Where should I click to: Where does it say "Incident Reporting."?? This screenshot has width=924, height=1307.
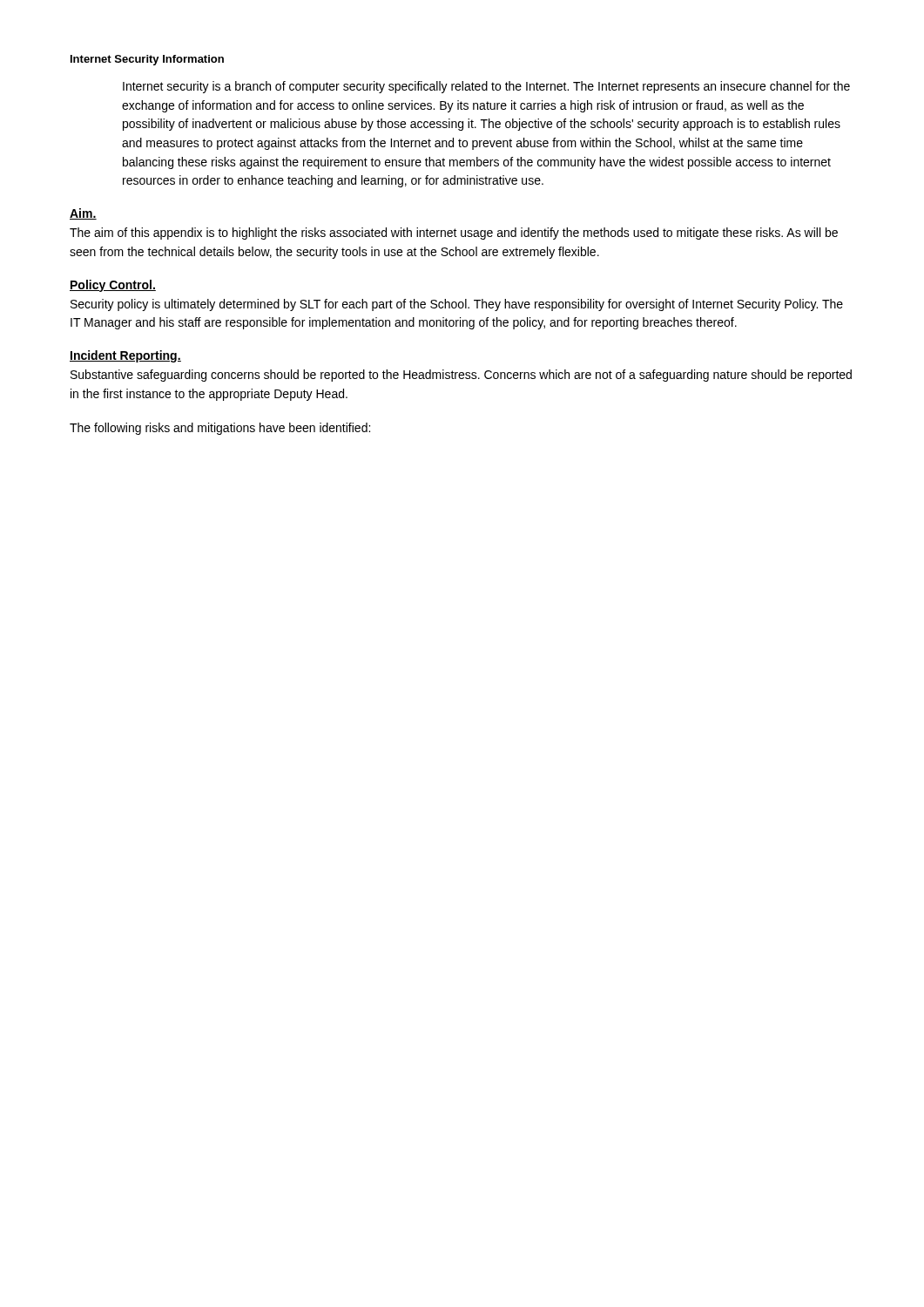pyautogui.click(x=125, y=355)
